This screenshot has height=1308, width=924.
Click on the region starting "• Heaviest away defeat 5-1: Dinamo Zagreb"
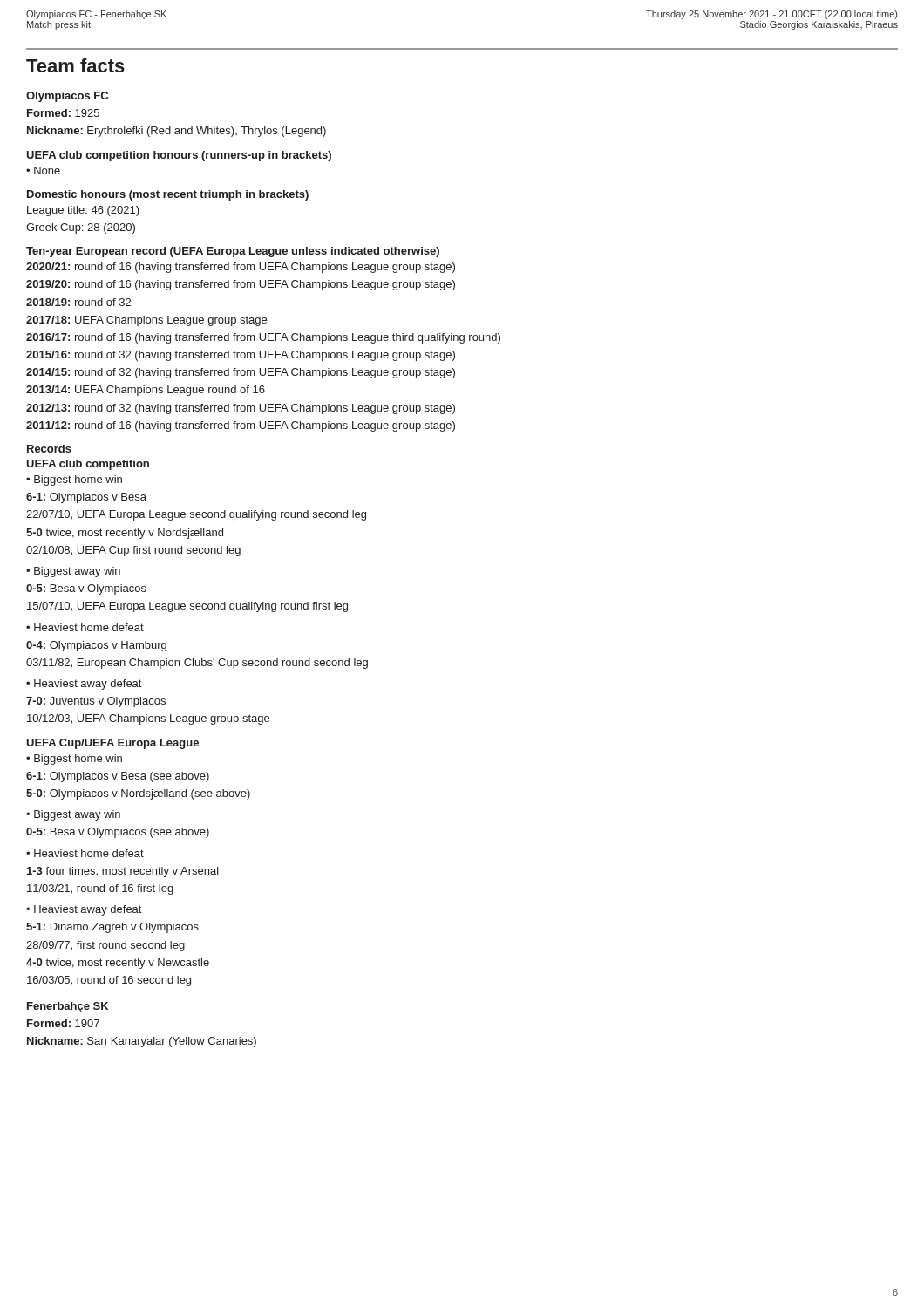click(84, 910)
